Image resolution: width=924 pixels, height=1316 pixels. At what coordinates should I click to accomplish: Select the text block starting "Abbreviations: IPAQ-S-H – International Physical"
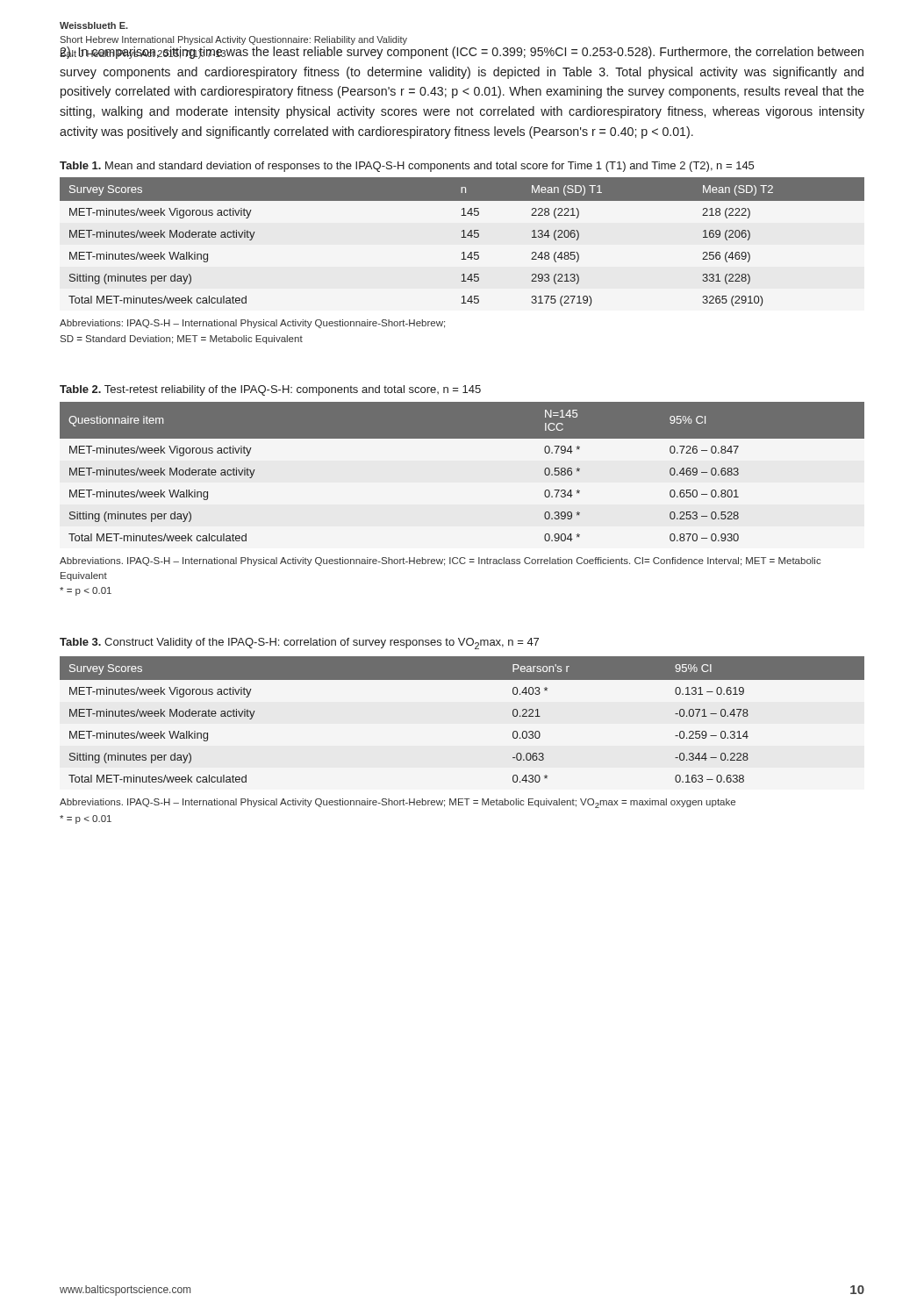(253, 331)
